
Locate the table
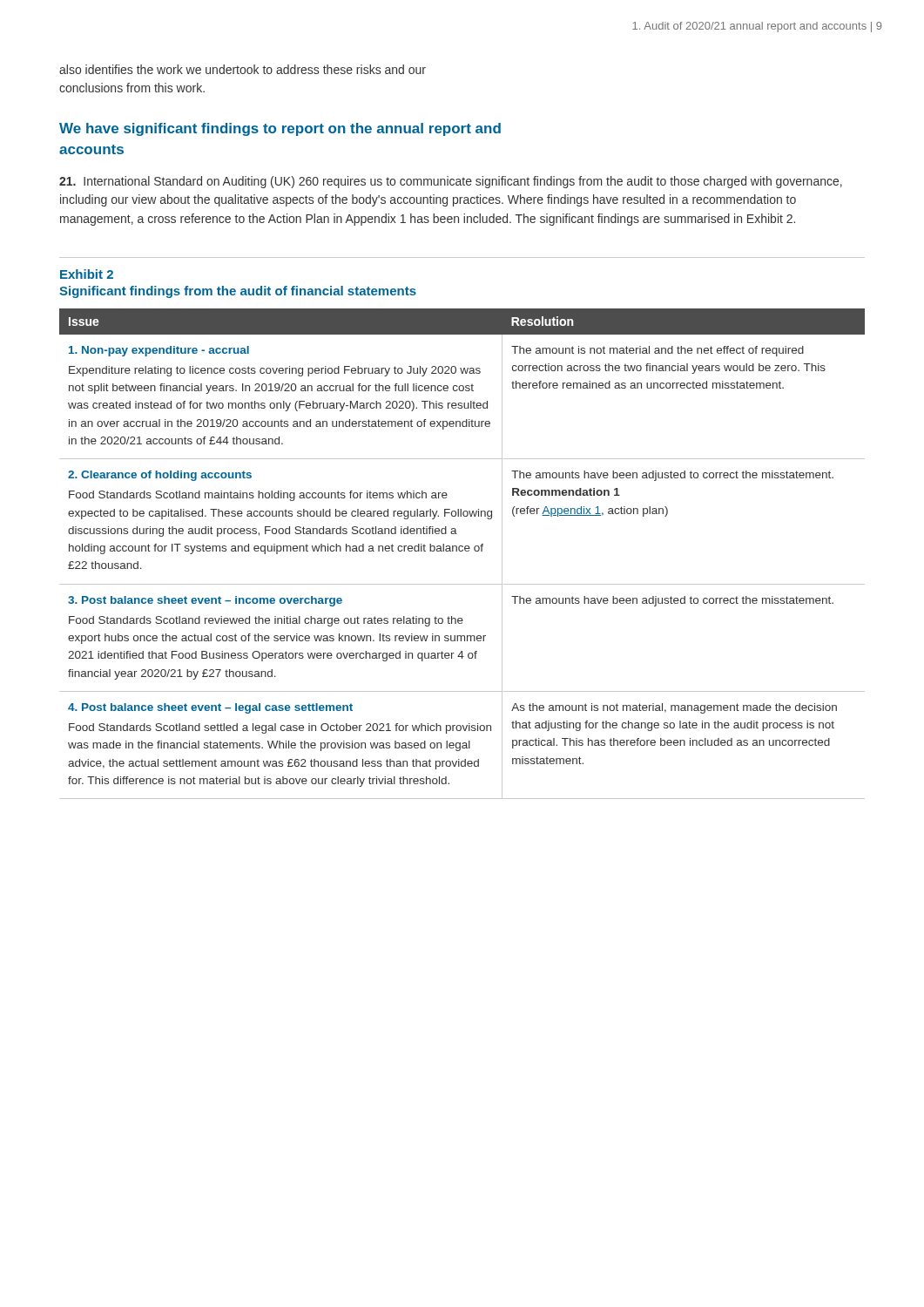[x=462, y=554]
